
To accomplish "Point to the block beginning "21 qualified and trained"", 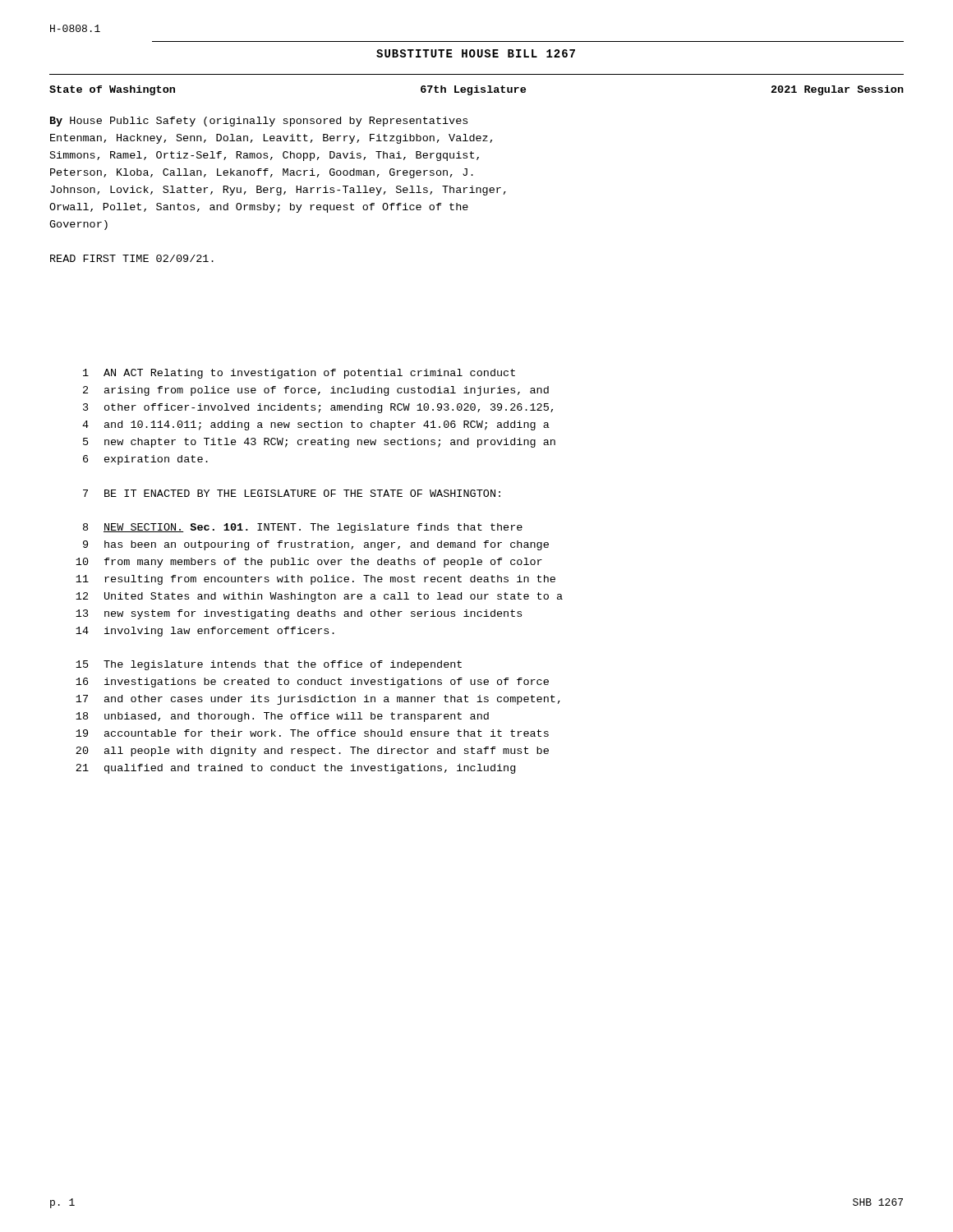I will 283,769.
